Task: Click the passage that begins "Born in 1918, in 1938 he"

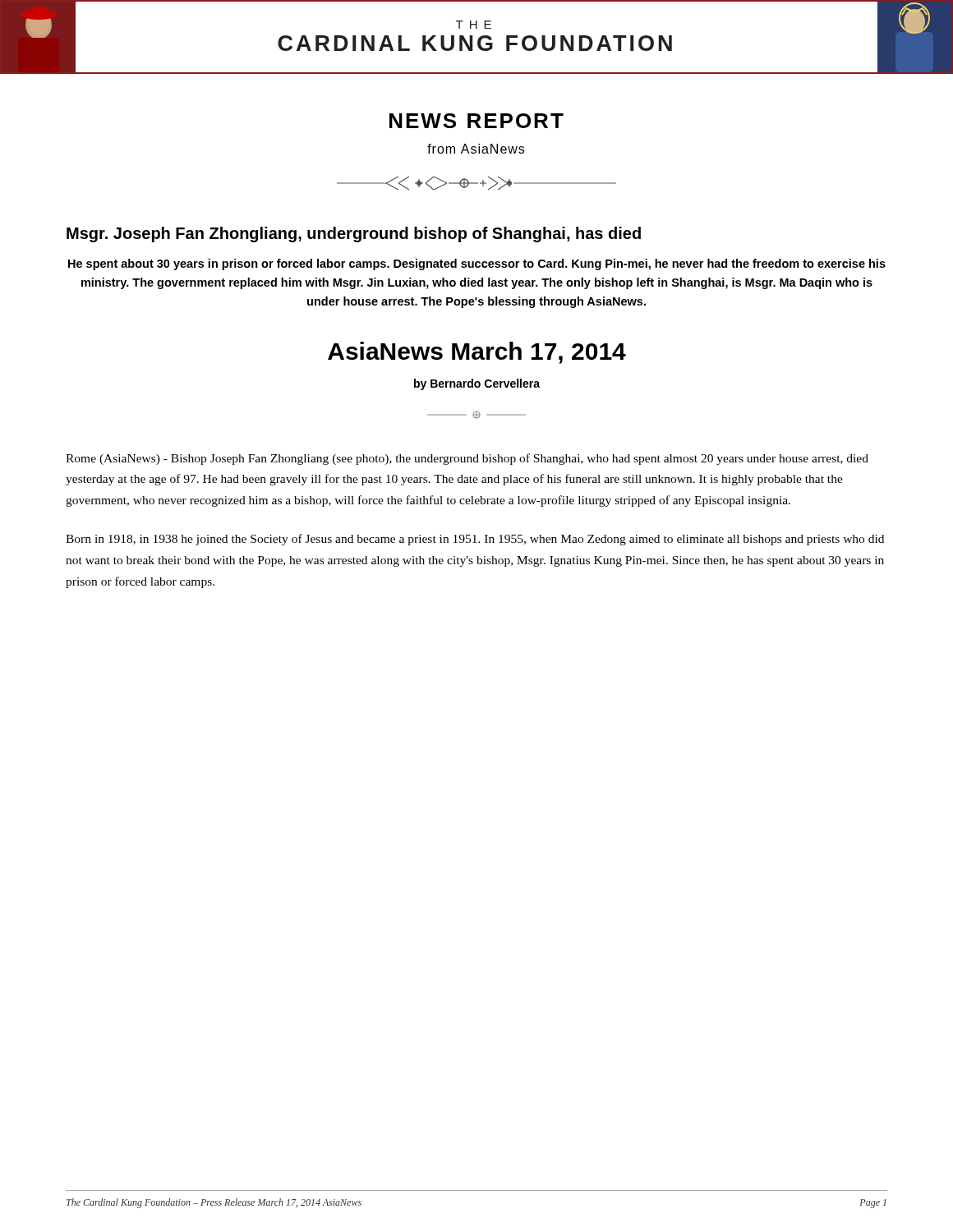Action: click(x=475, y=560)
